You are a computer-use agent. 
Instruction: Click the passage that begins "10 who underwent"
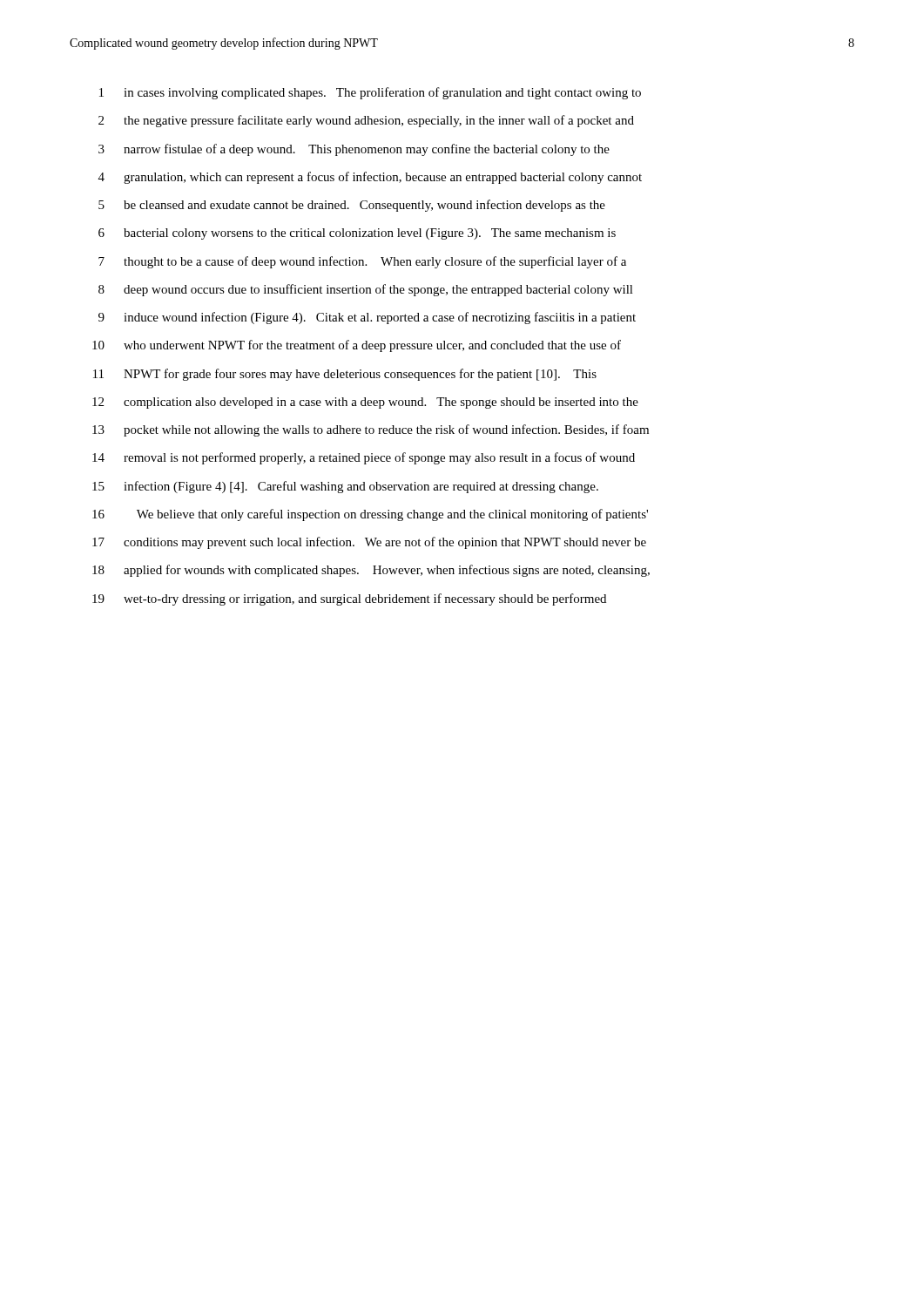tap(462, 345)
